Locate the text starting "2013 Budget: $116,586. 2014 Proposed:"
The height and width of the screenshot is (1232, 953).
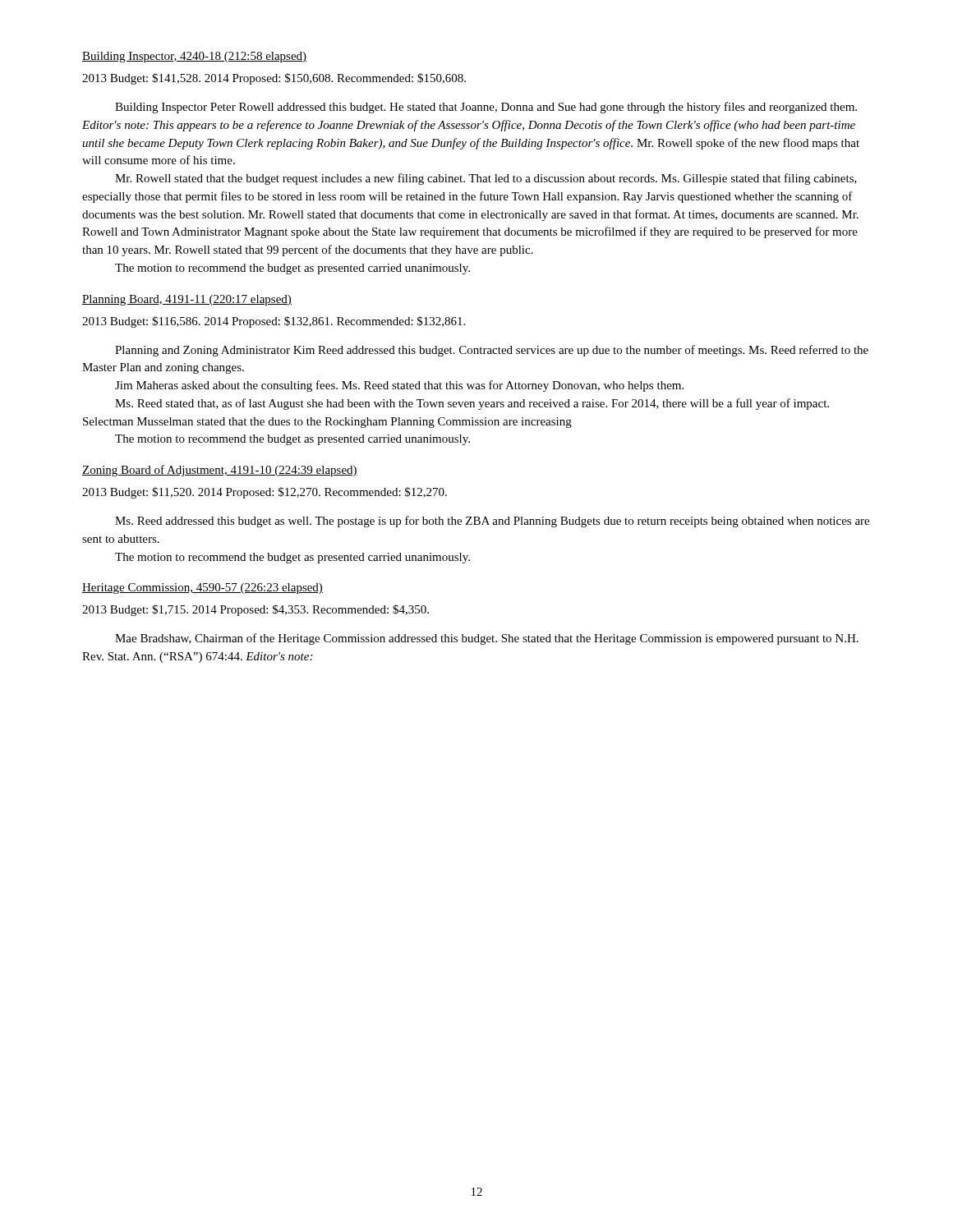[x=274, y=321]
